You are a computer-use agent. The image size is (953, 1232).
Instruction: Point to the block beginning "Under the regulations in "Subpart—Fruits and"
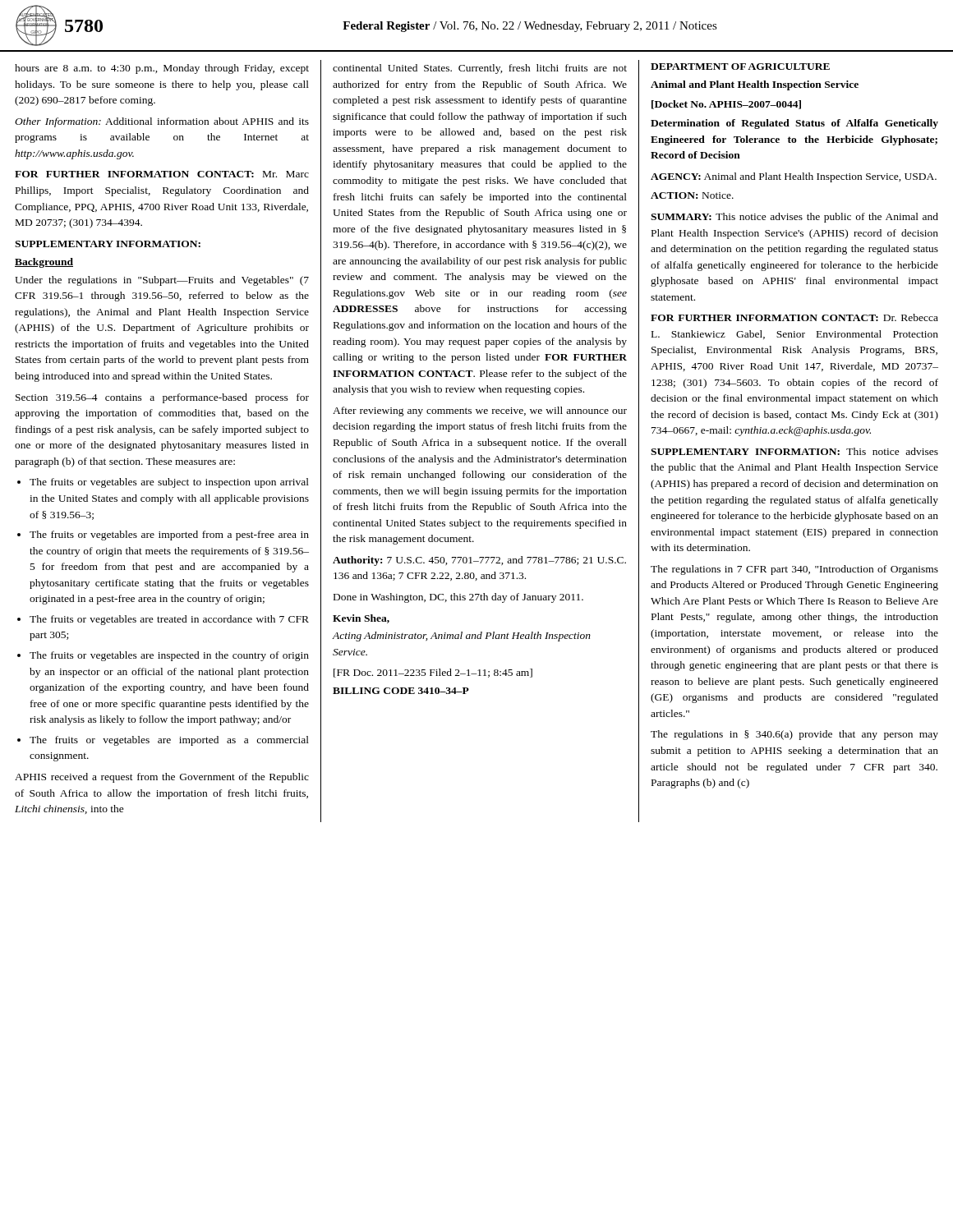coord(162,328)
